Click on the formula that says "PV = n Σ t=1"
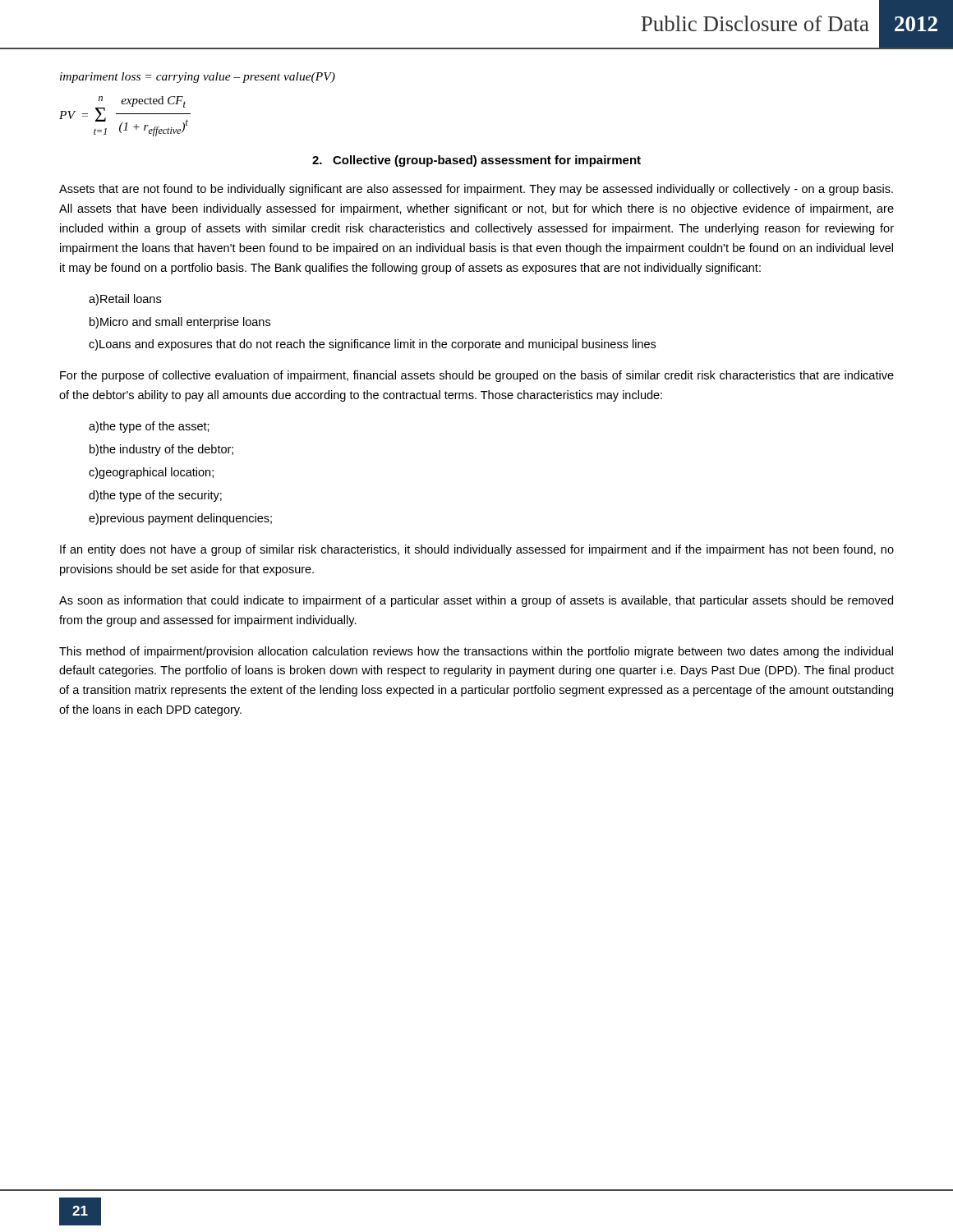 (125, 115)
